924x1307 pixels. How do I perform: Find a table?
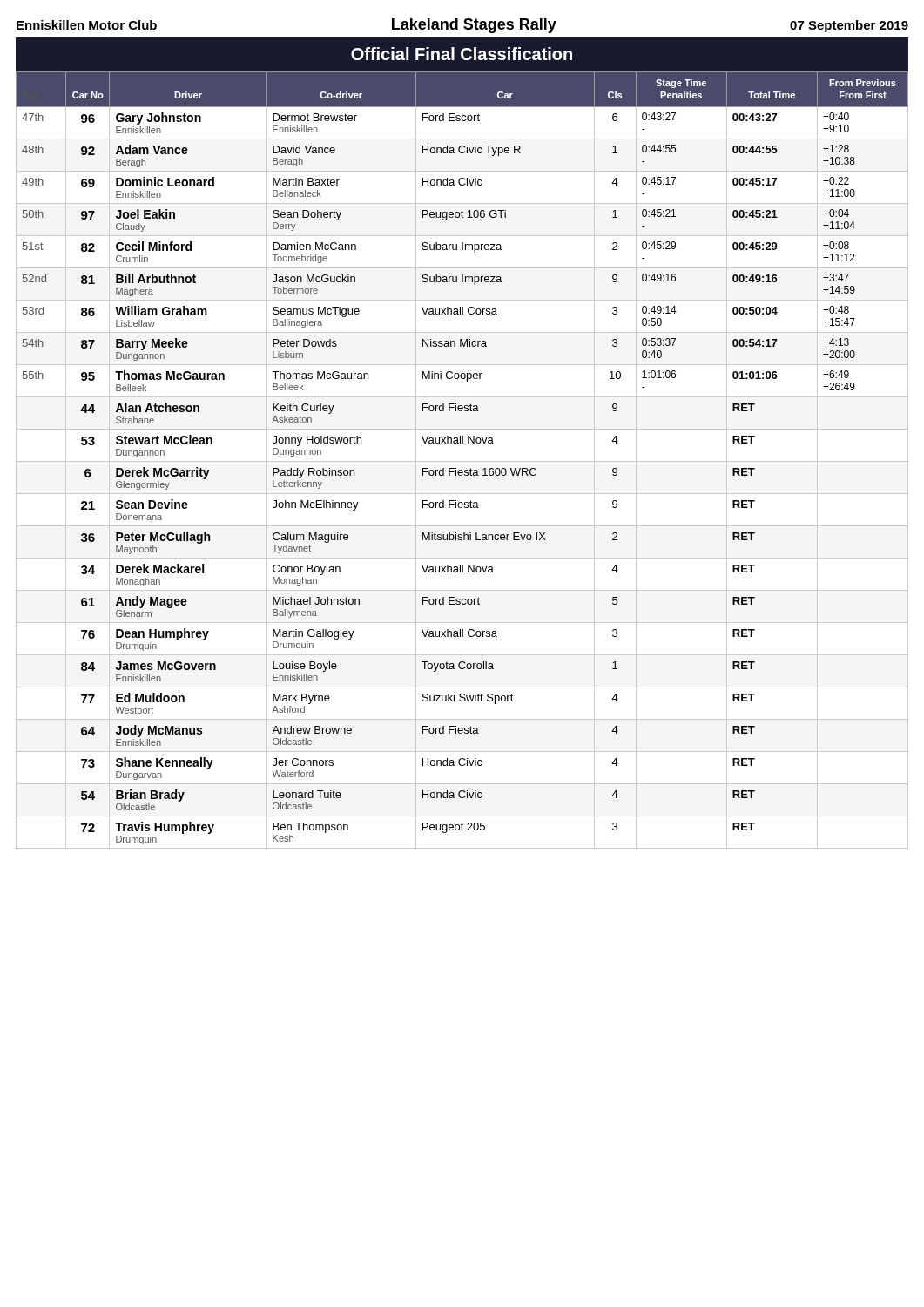462,460
